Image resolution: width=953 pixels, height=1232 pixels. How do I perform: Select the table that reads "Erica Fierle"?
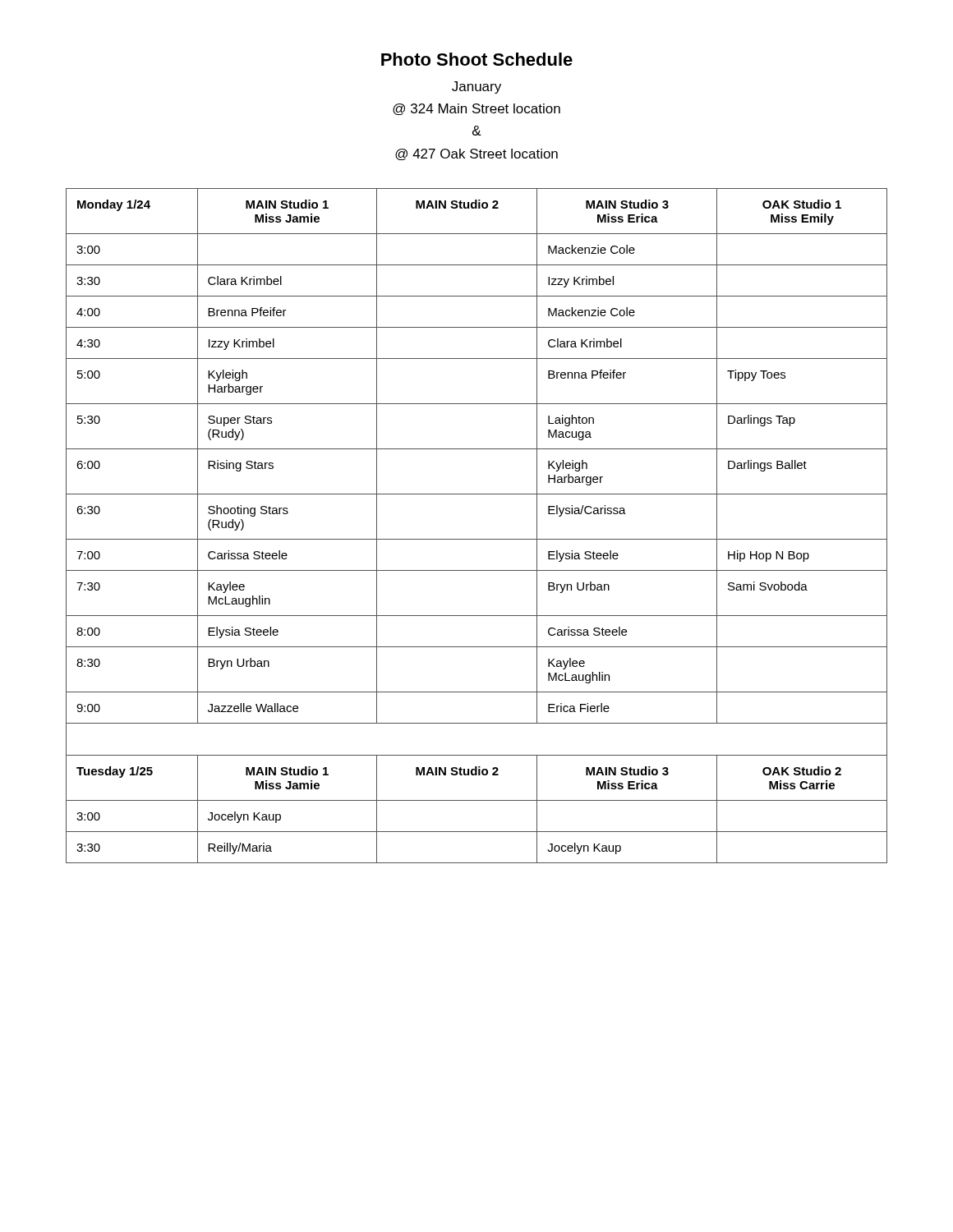tap(476, 525)
